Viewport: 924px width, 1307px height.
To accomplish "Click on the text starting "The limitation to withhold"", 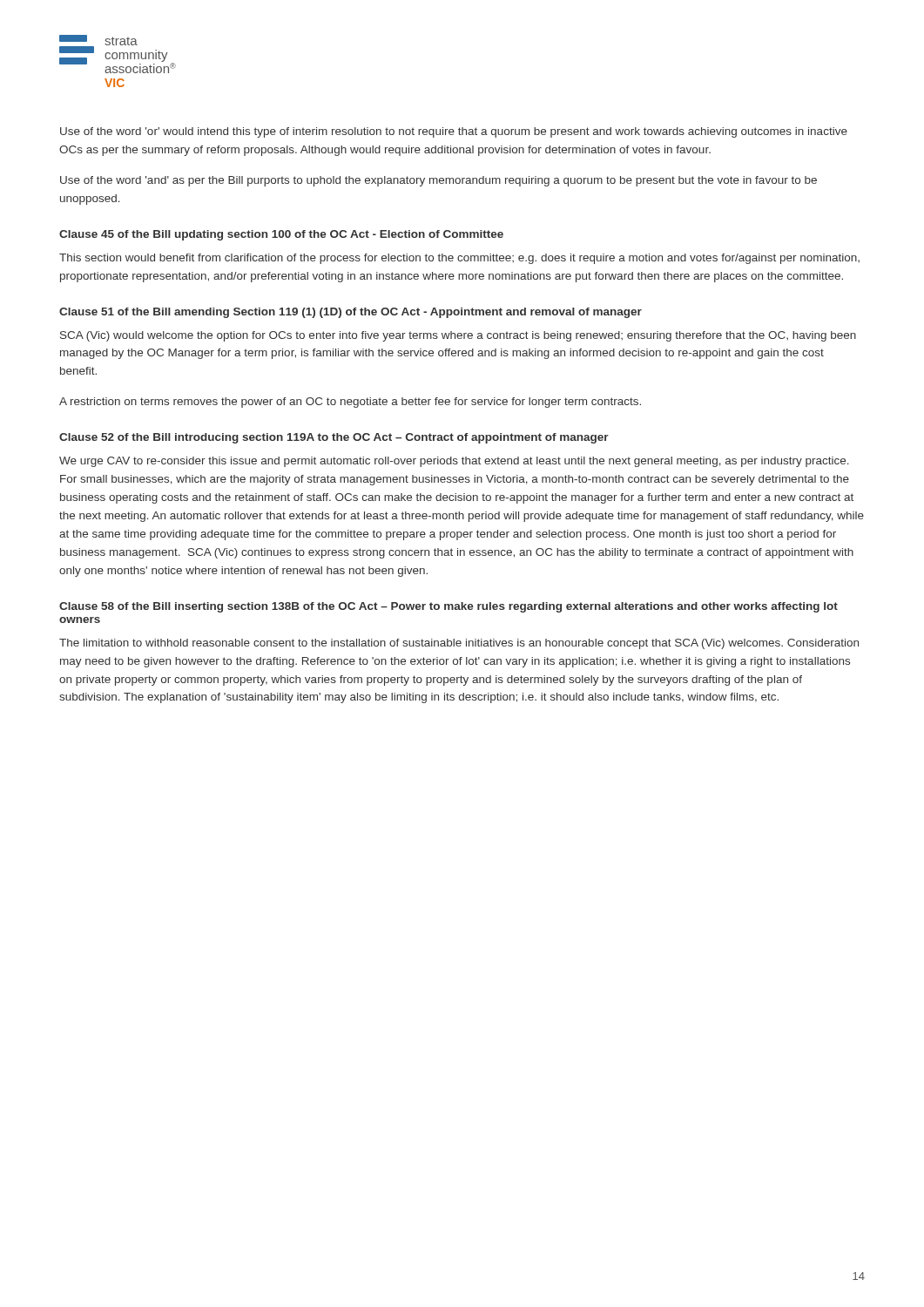I will pos(459,670).
